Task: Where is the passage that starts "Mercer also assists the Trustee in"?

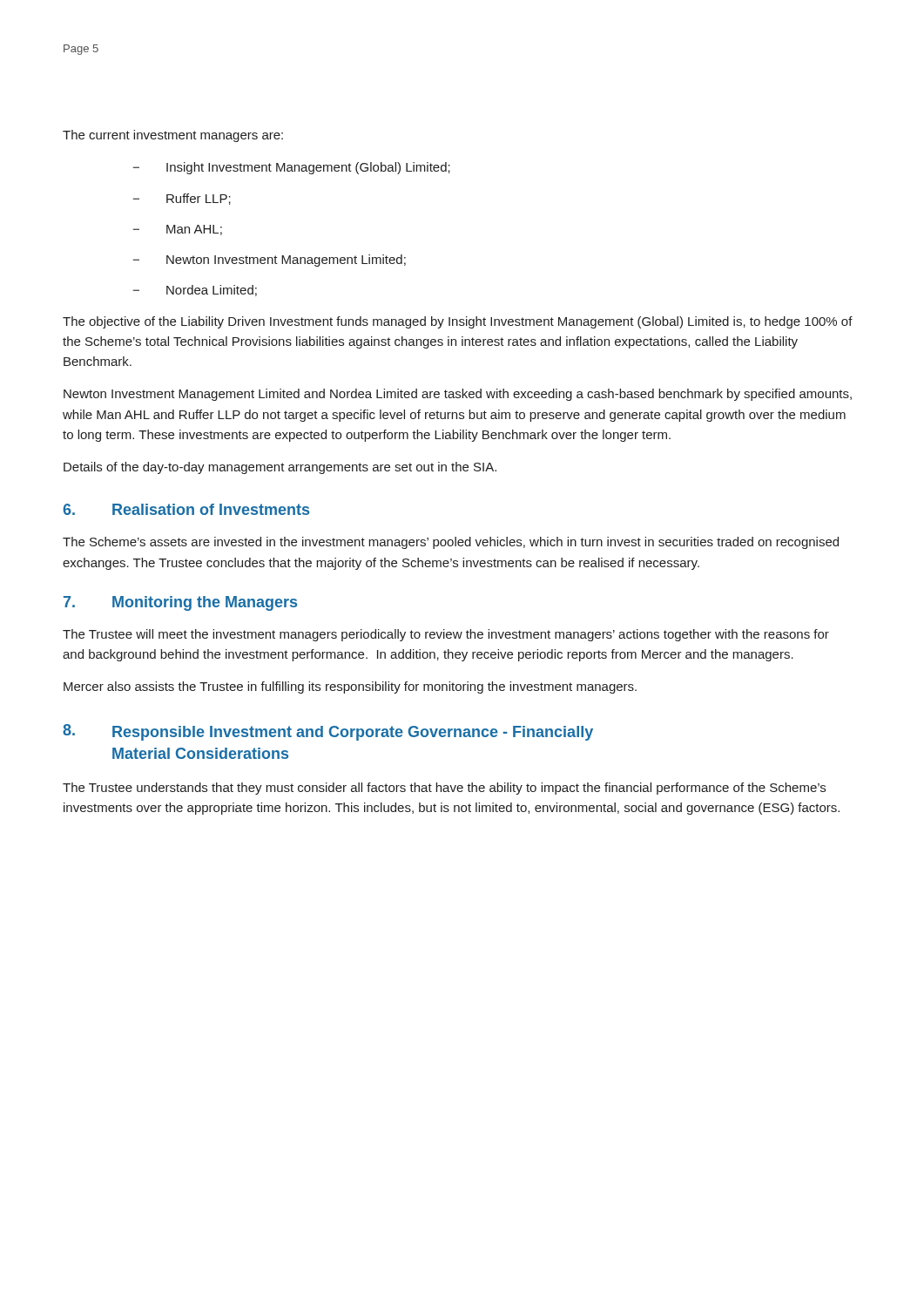Action: [x=350, y=686]
